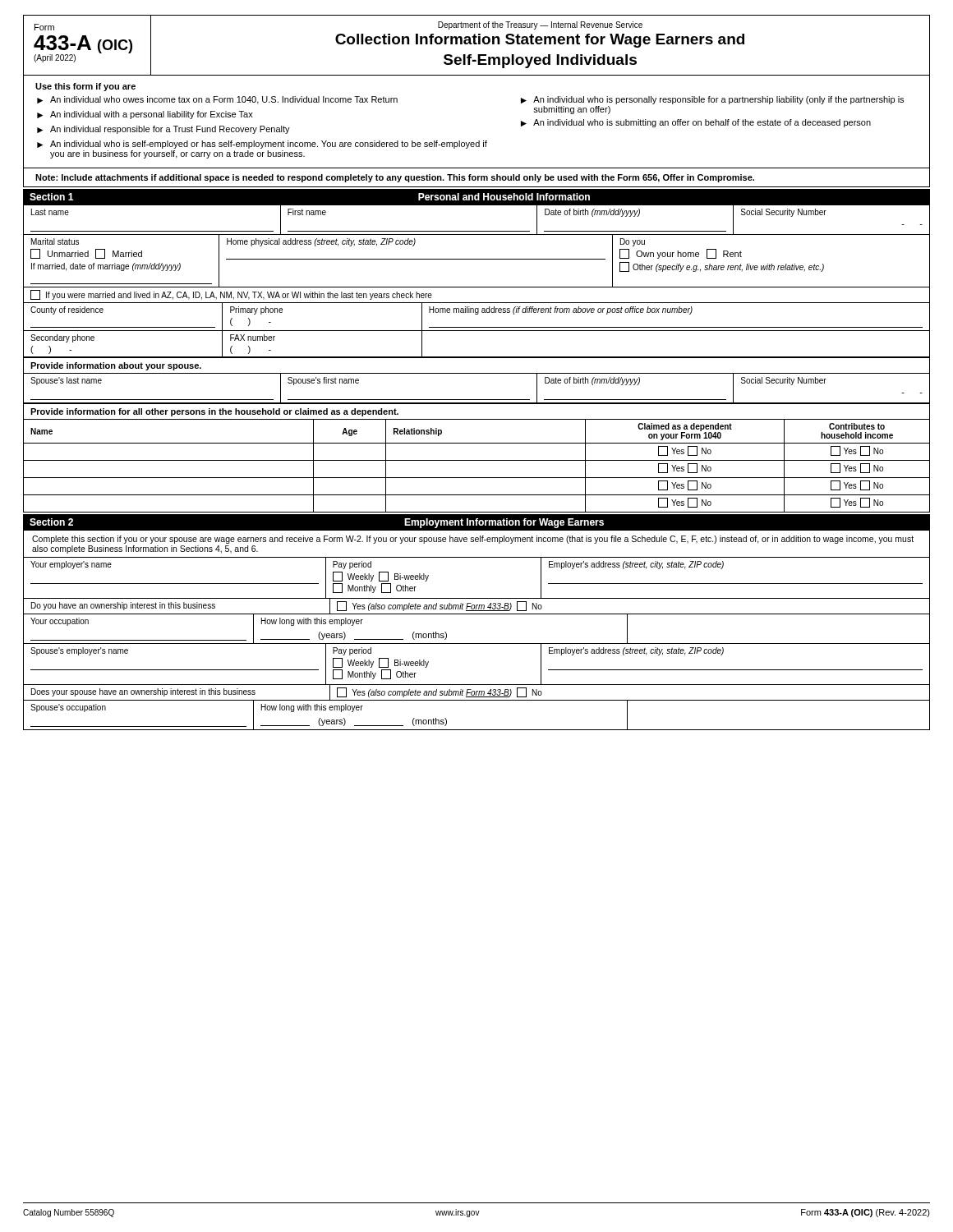Locate the text block starting "Complete this section if you"
This screenshot has height=1232, width=953.
[x=473, y=544]
